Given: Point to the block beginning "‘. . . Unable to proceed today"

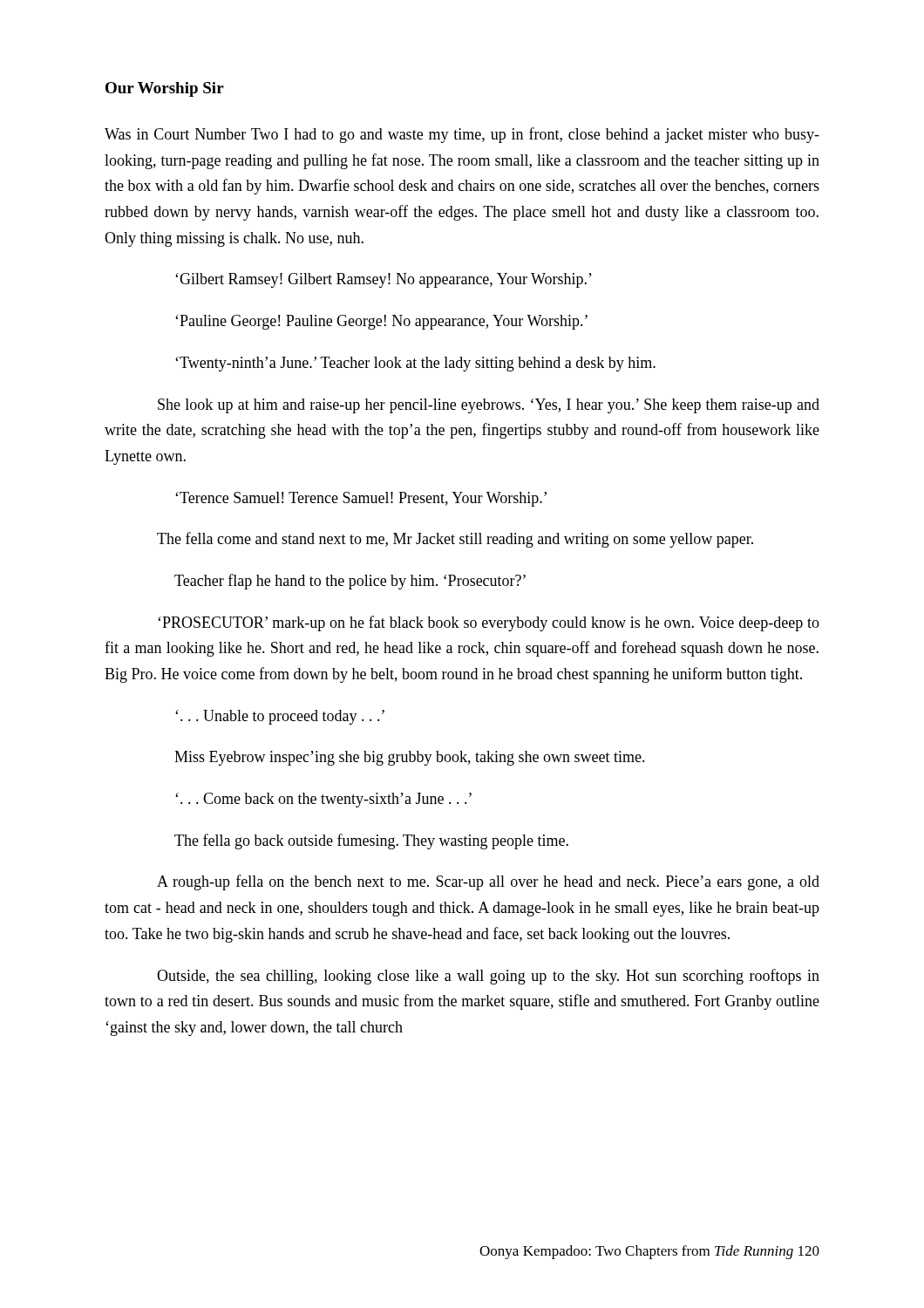Looking at the screenshot, I should [280, 717].
